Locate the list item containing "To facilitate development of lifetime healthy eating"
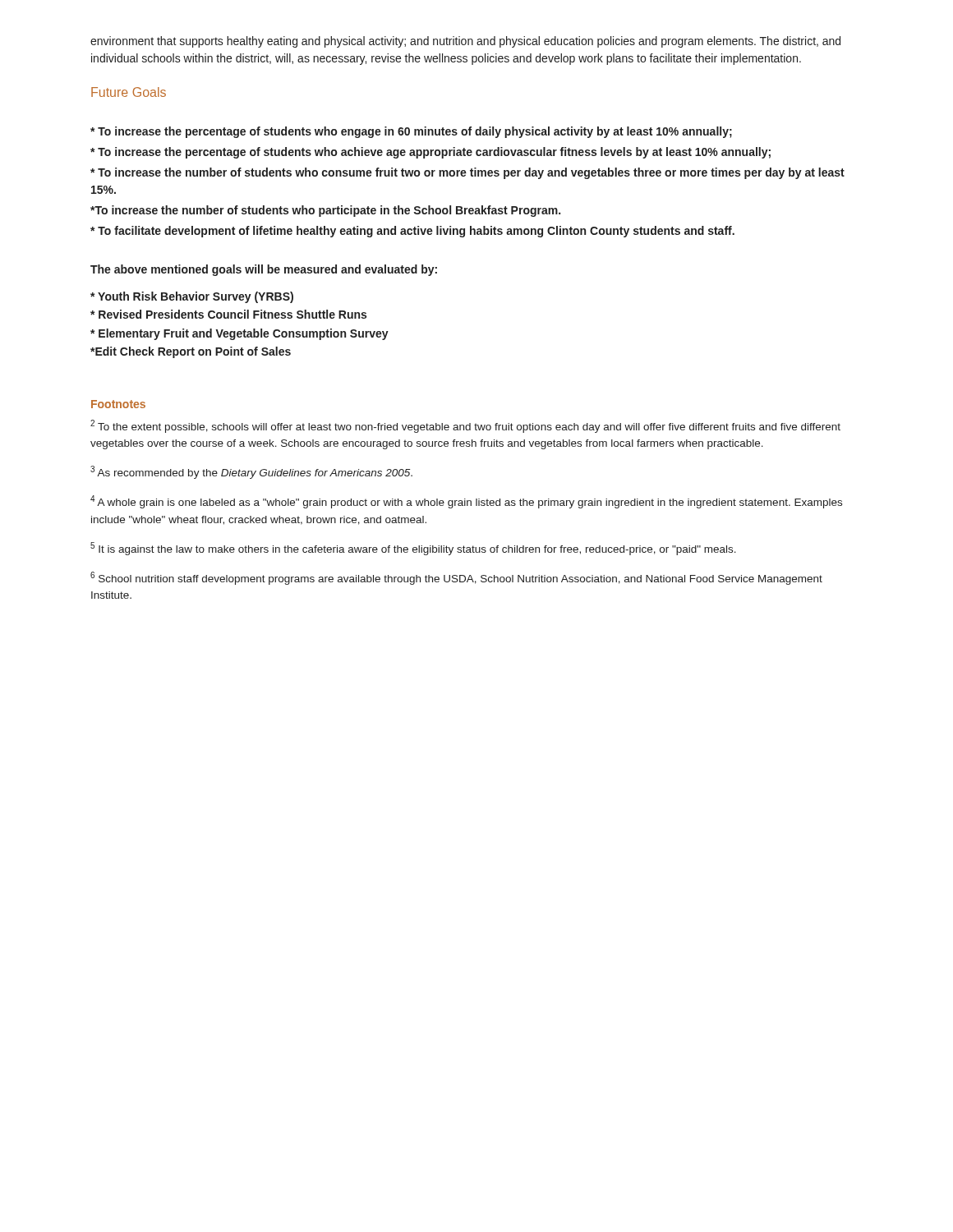The width and height of the screenshot is (953, 1232). click(413, 231)
